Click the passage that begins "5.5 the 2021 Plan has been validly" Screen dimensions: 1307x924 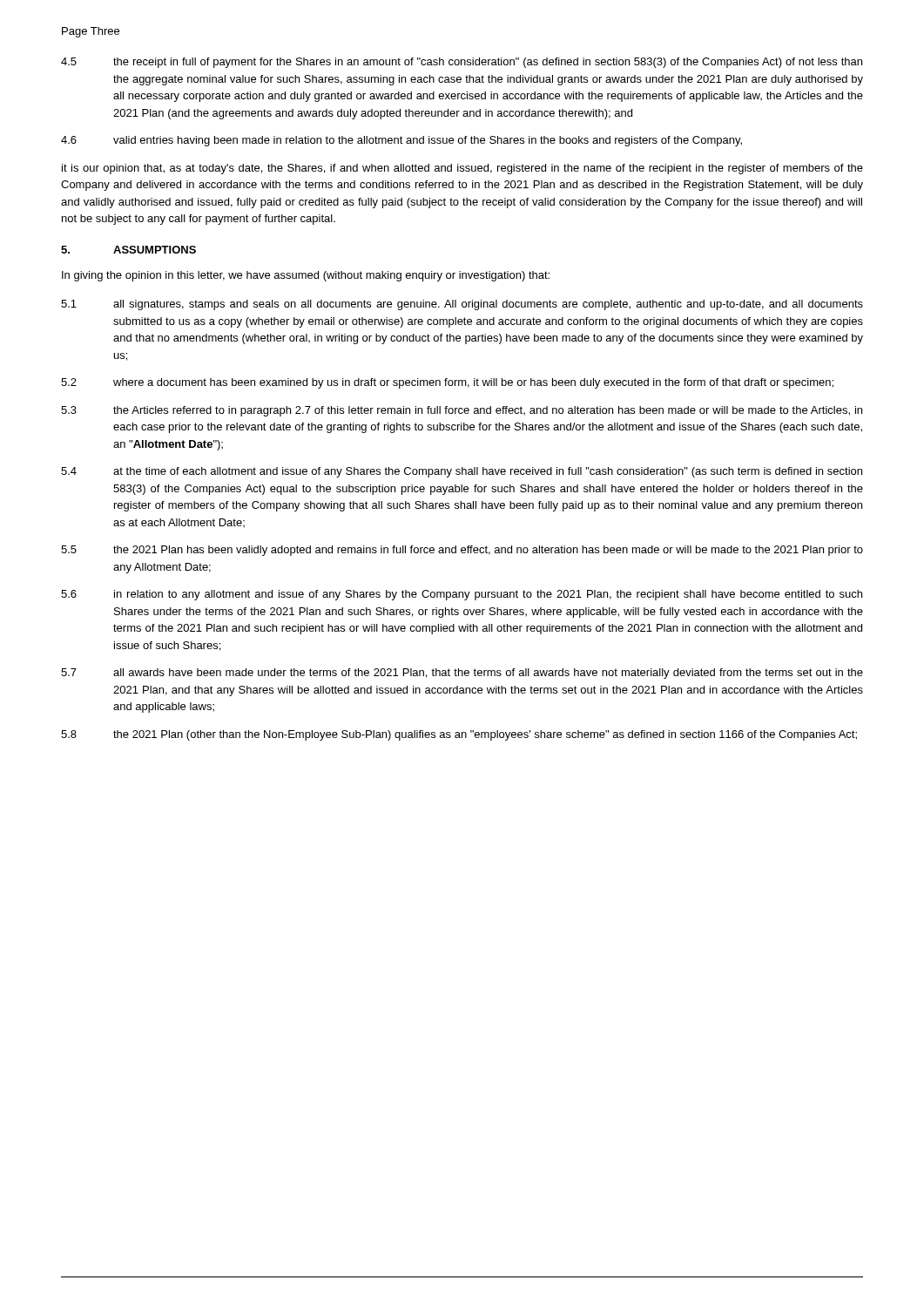click(462, 558)
